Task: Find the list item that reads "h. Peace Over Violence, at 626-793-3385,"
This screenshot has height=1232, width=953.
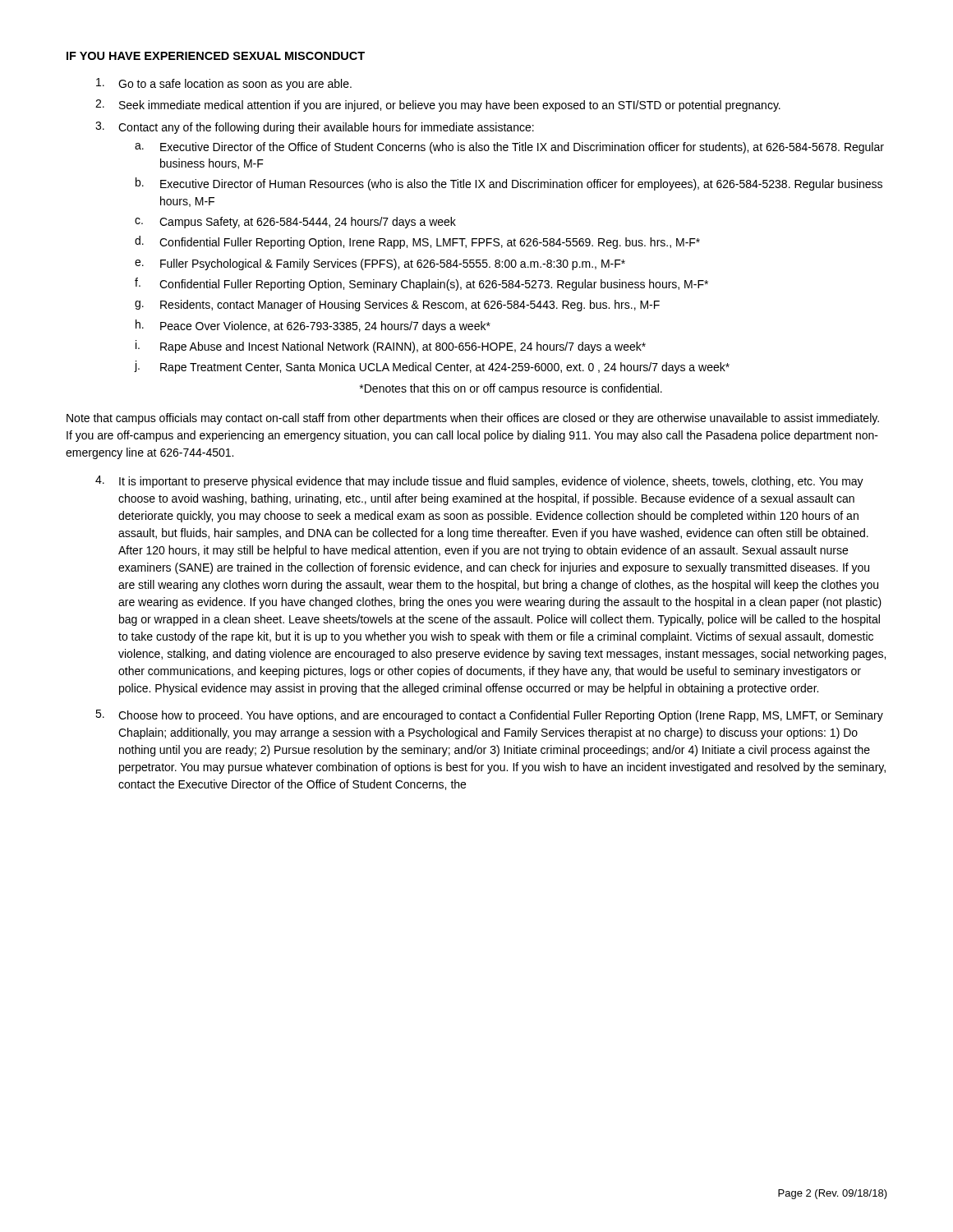Action: [313, 326]
